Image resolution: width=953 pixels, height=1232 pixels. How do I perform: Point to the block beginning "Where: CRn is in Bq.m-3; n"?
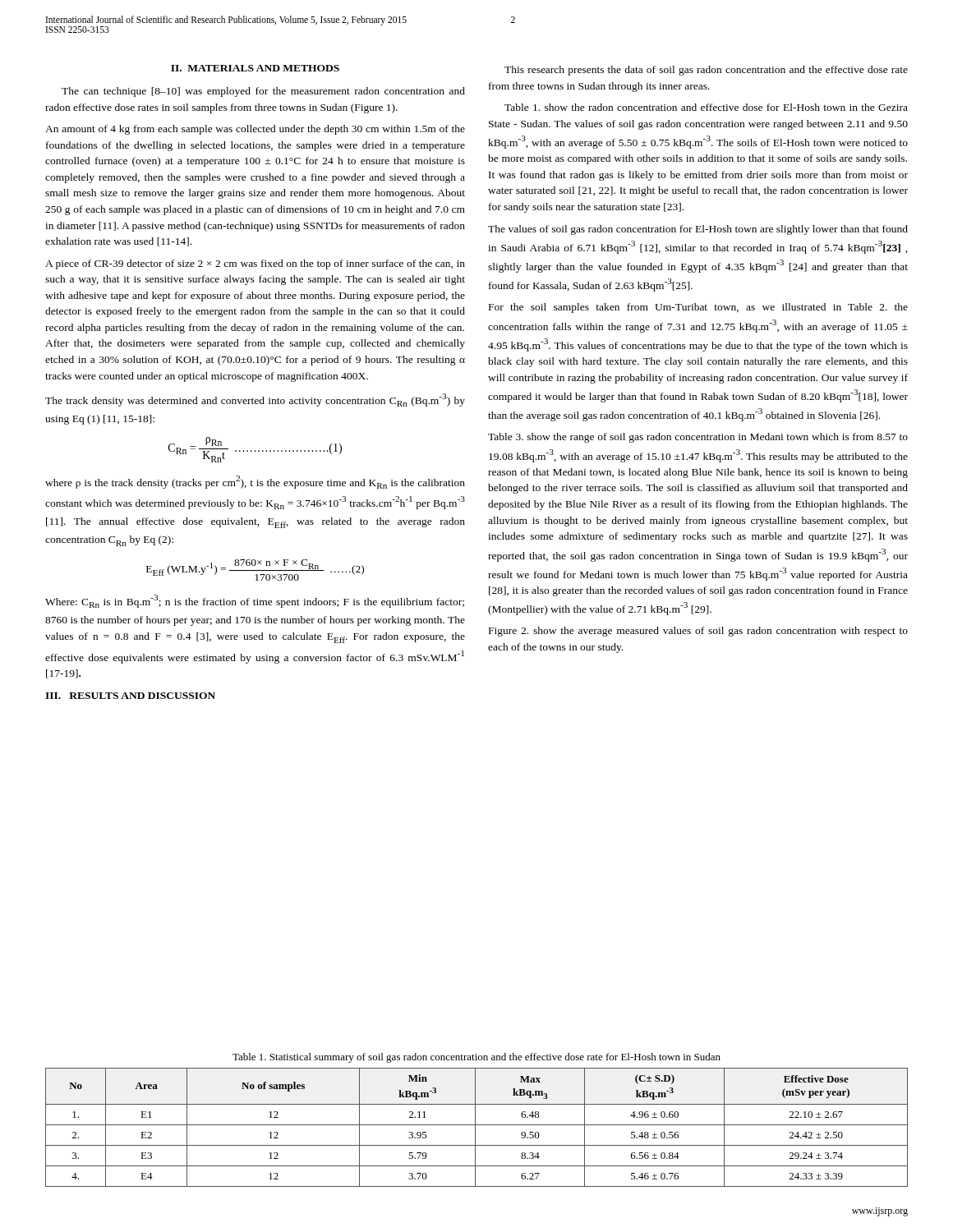[x=255, y=636]
